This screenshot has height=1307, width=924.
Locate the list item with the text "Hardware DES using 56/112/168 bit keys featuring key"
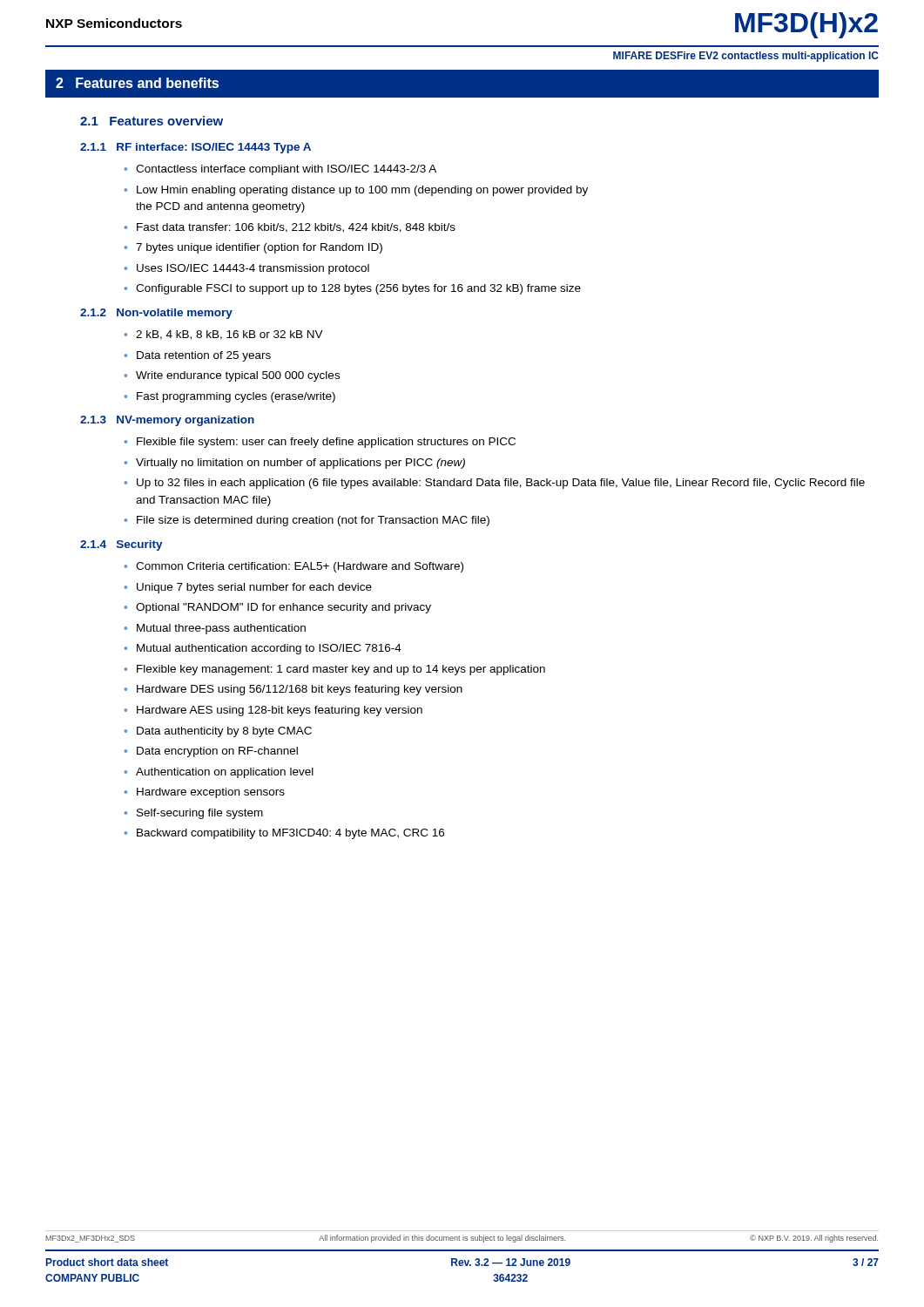299,689
